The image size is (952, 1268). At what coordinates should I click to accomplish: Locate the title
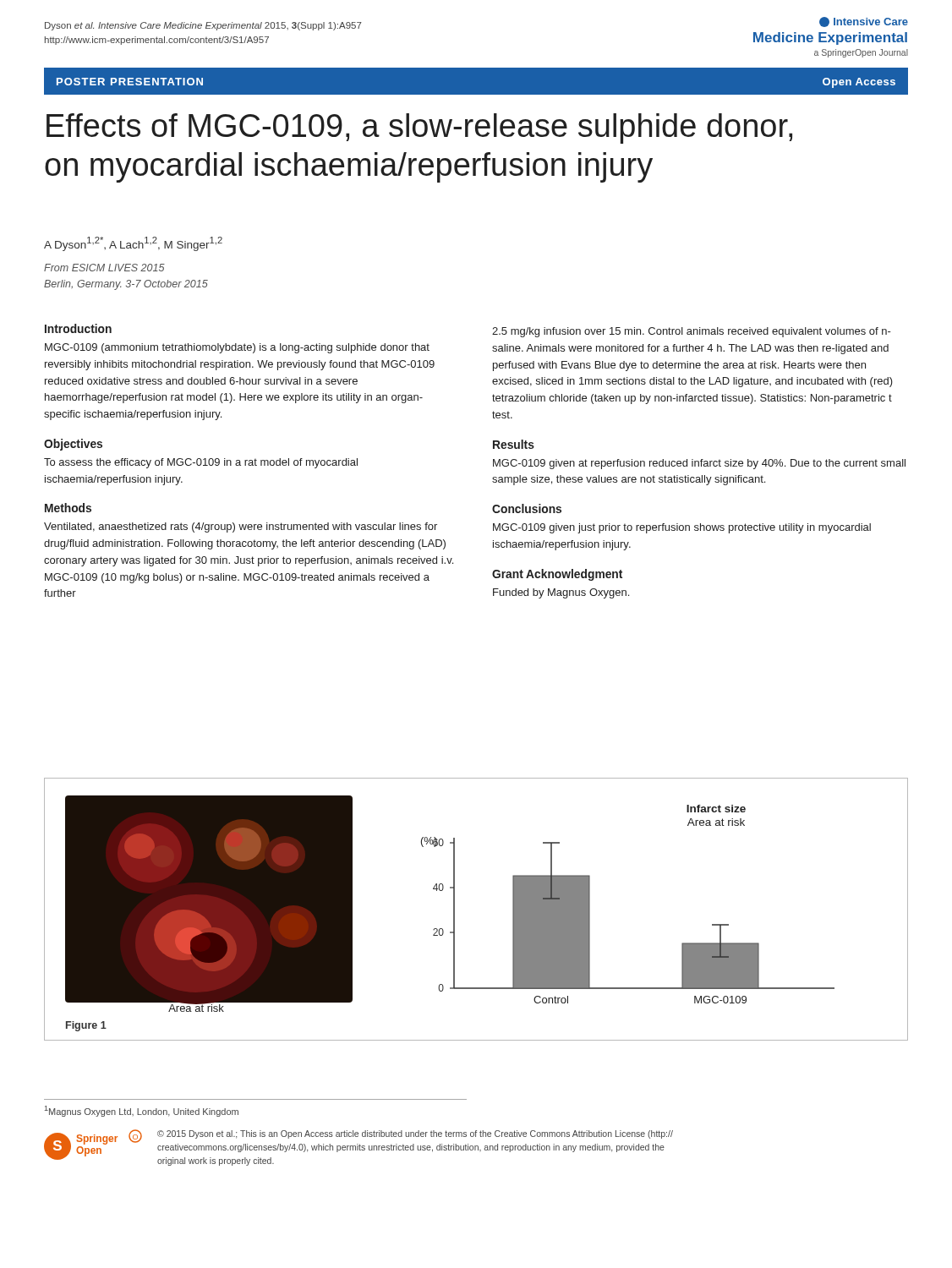[476, 146]
